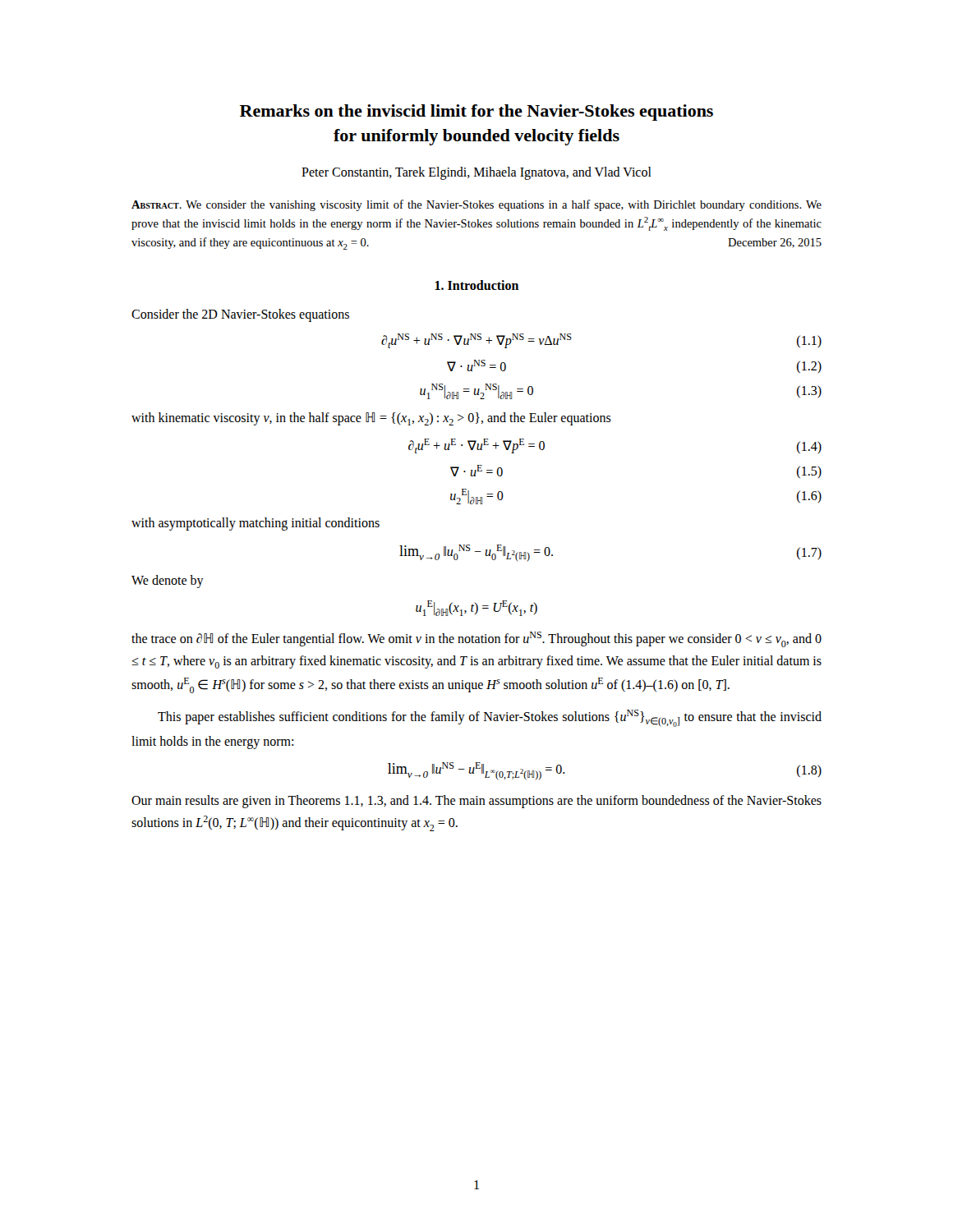This screenshot has width=953, height=1232.
Task: Click on the text block containing "with kinematic viscosity ν, in"
Action: point(371,419)
